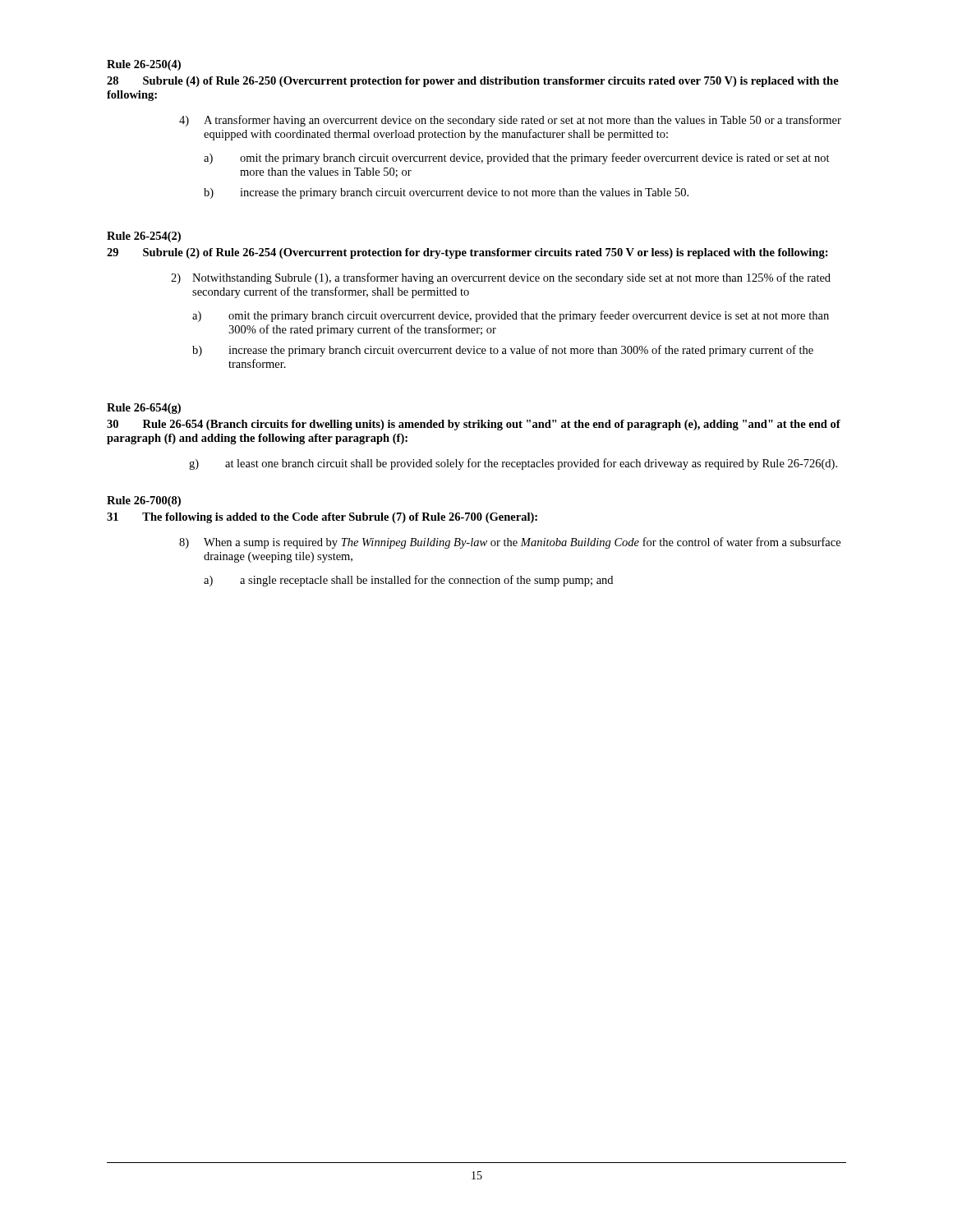Click on the section header containing "Rule 26-654(g)"

pos(144,407)
